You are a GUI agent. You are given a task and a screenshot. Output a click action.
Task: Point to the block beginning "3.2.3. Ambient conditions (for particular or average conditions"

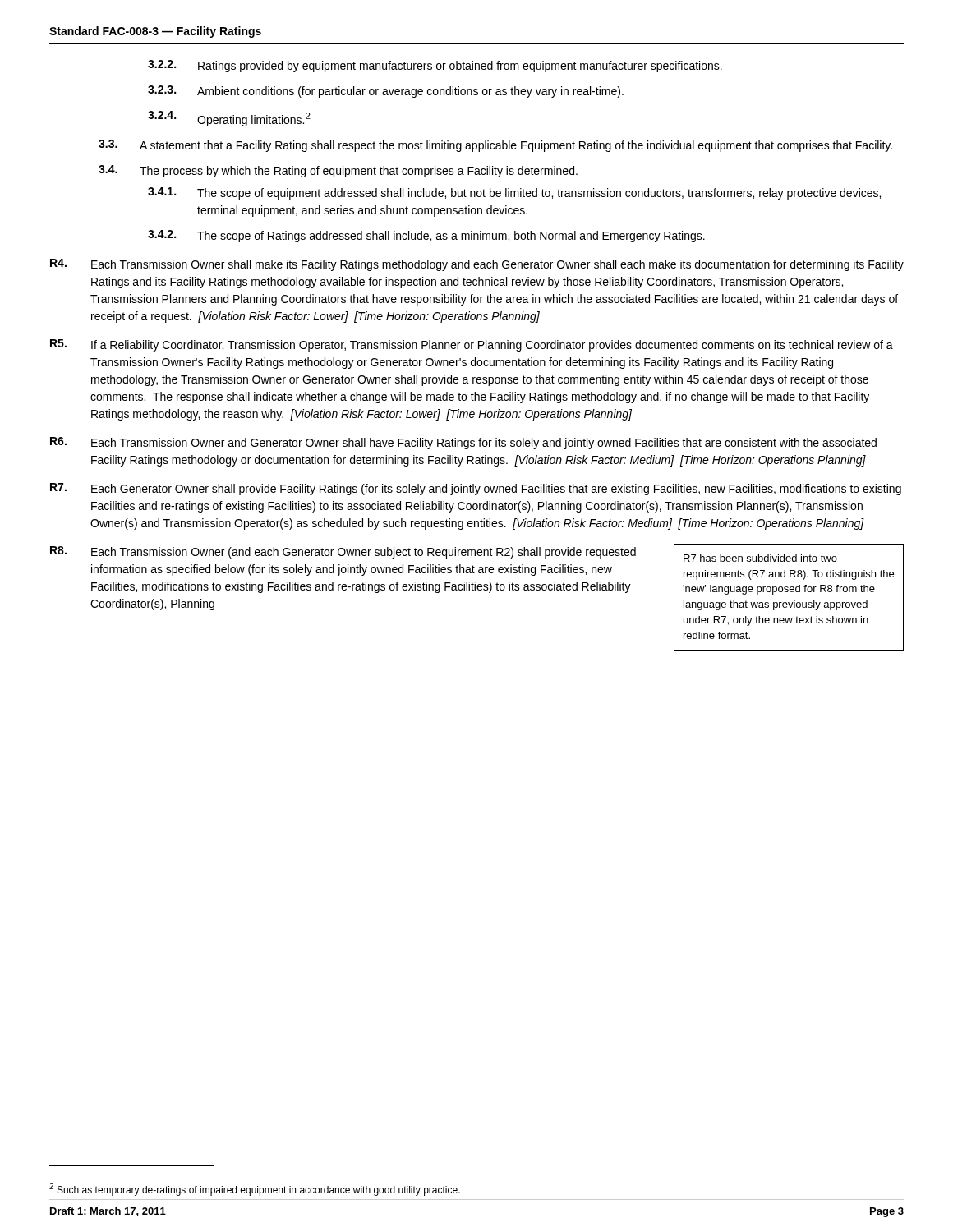click(386, 92)
